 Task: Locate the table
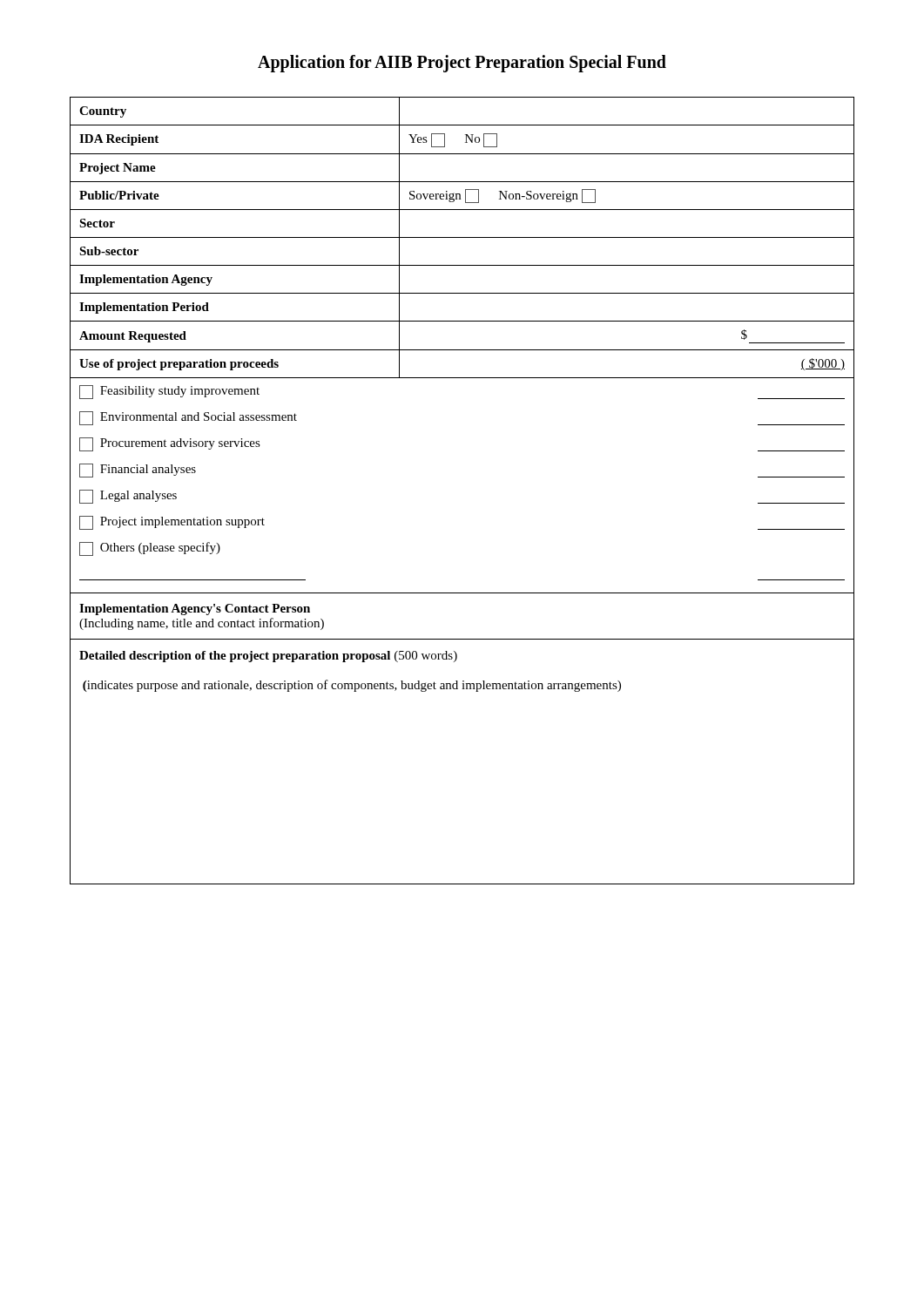coord(462,345)
